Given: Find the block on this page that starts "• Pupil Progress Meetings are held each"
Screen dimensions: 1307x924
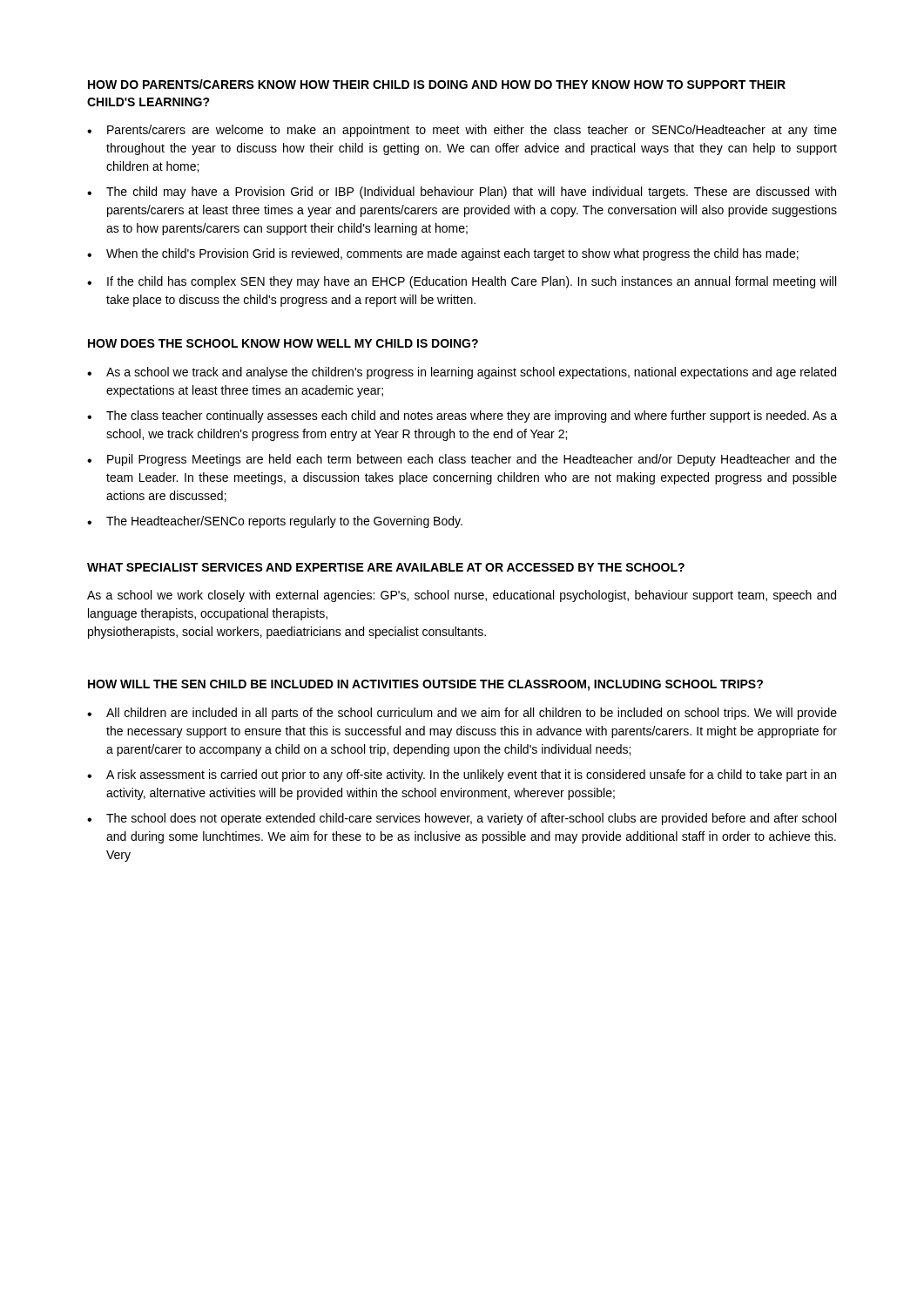Looking at the screenshot, I should click(462, 478).
